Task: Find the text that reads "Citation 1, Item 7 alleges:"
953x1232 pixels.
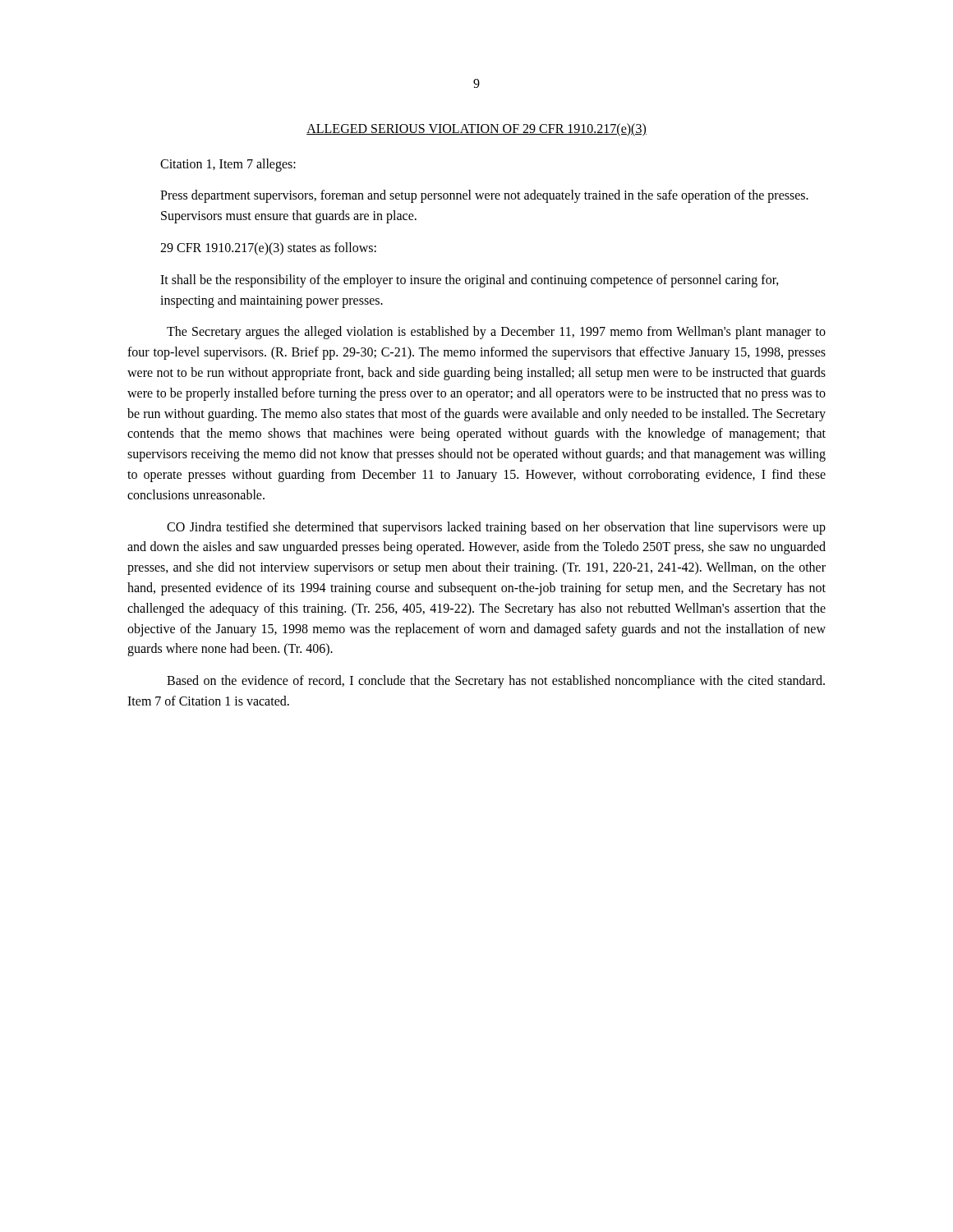Action: click(228, 164)
